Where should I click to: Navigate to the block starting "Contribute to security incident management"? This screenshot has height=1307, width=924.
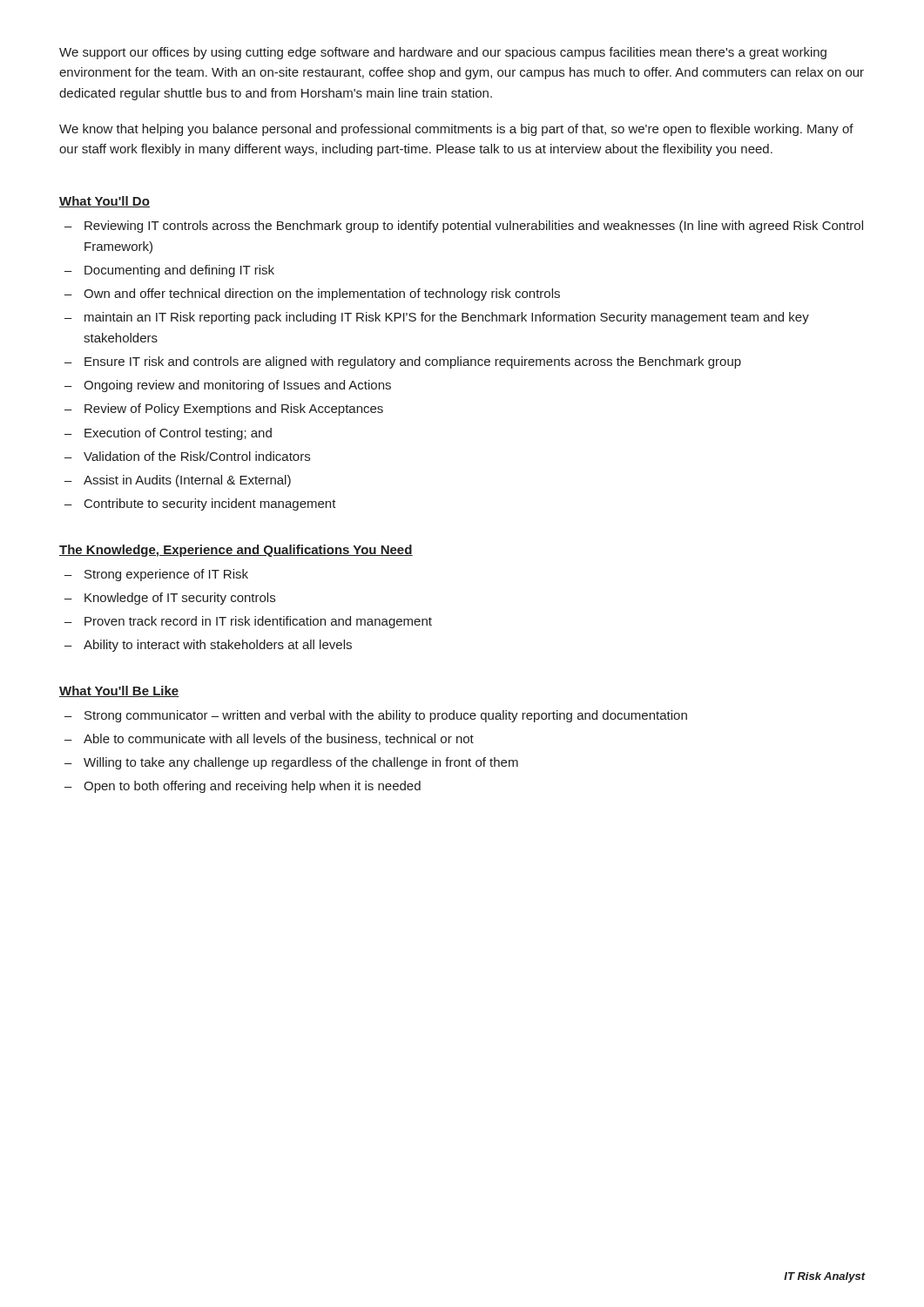[200, 505]
